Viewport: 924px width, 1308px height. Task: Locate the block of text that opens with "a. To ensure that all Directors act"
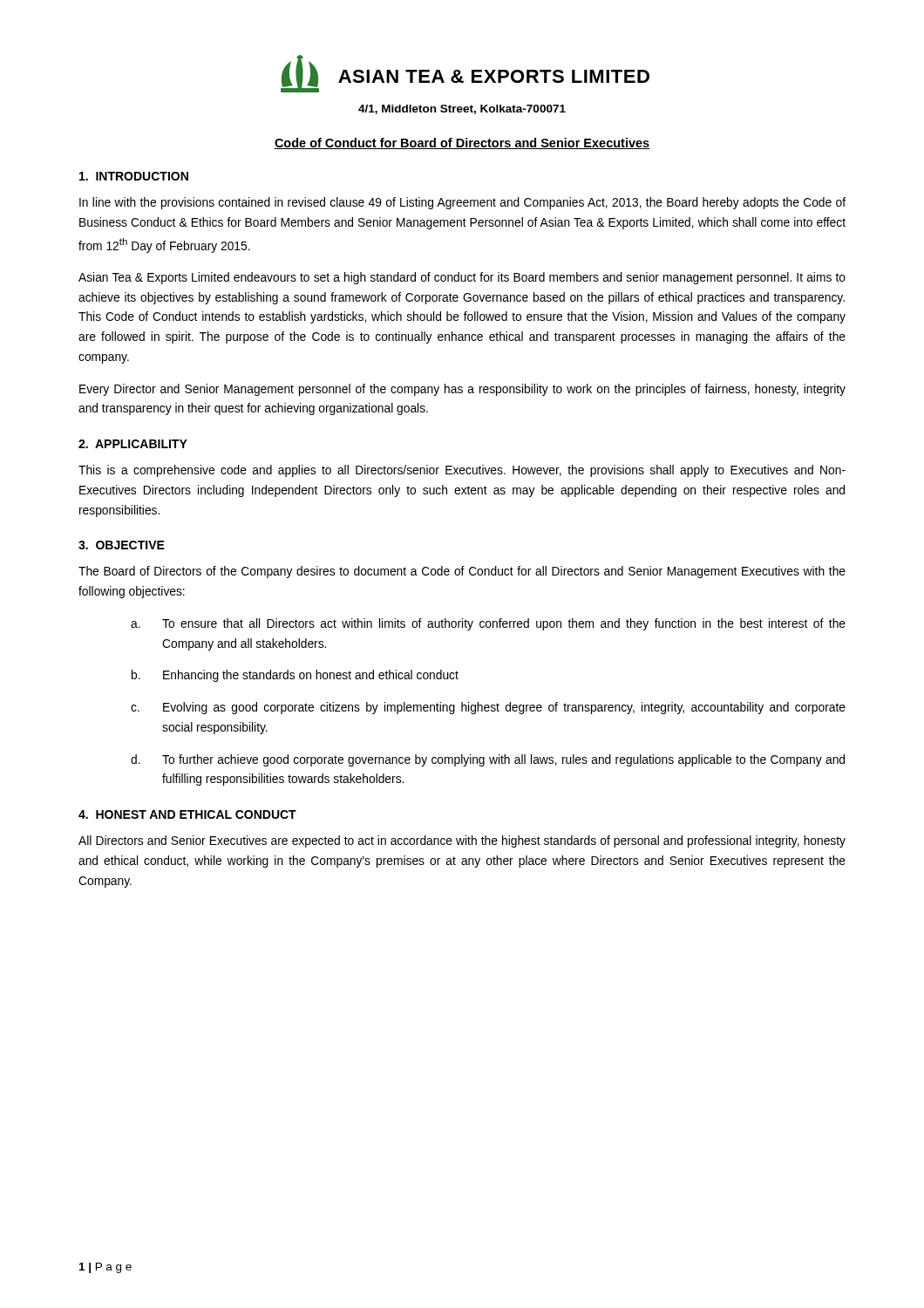point(488,634)
